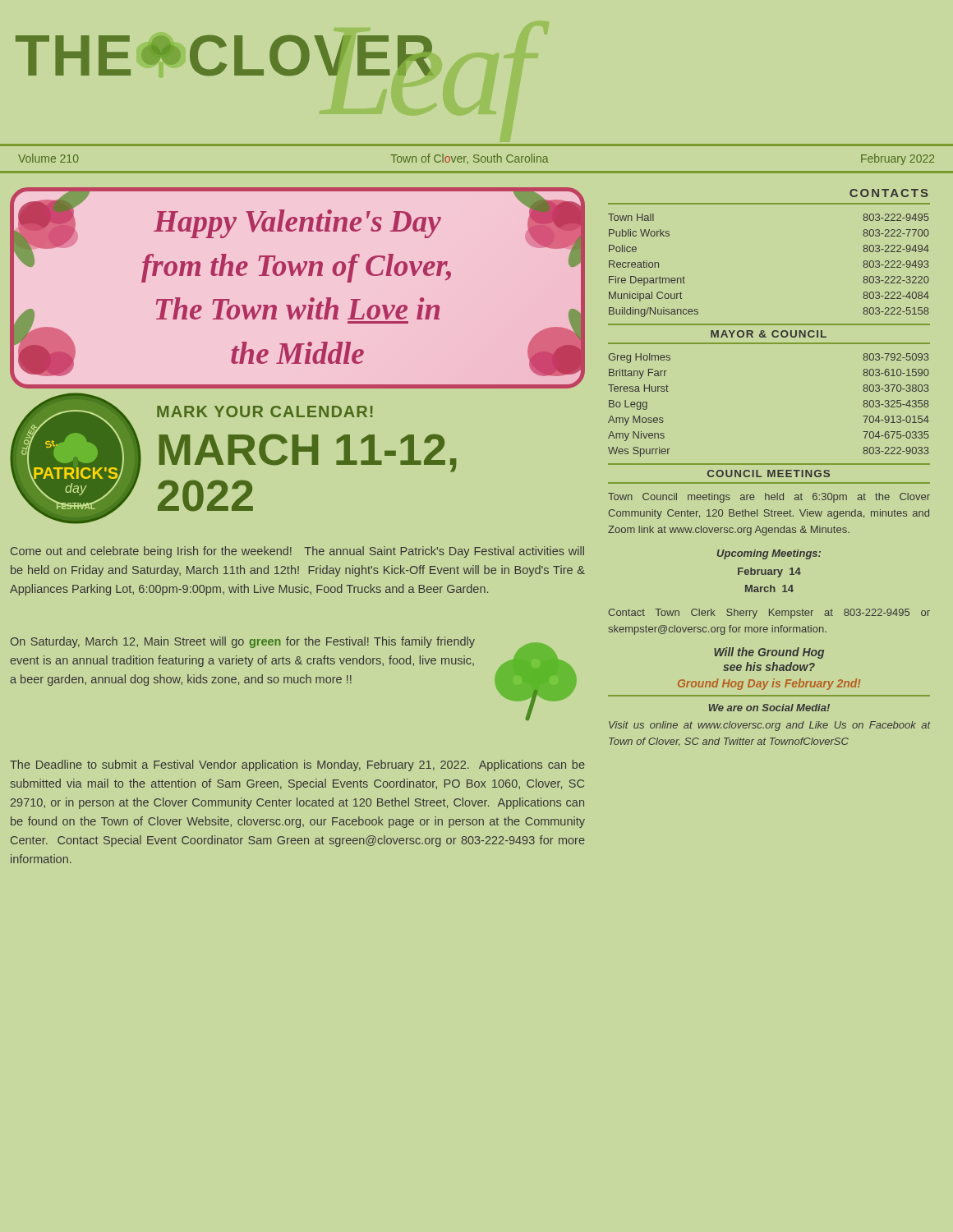This screenshot has width=953, height=1232.
Task: Locate the block of text that opens with "Contact Town Clerk Sherry Kempster at"
Action: (769, 620)
